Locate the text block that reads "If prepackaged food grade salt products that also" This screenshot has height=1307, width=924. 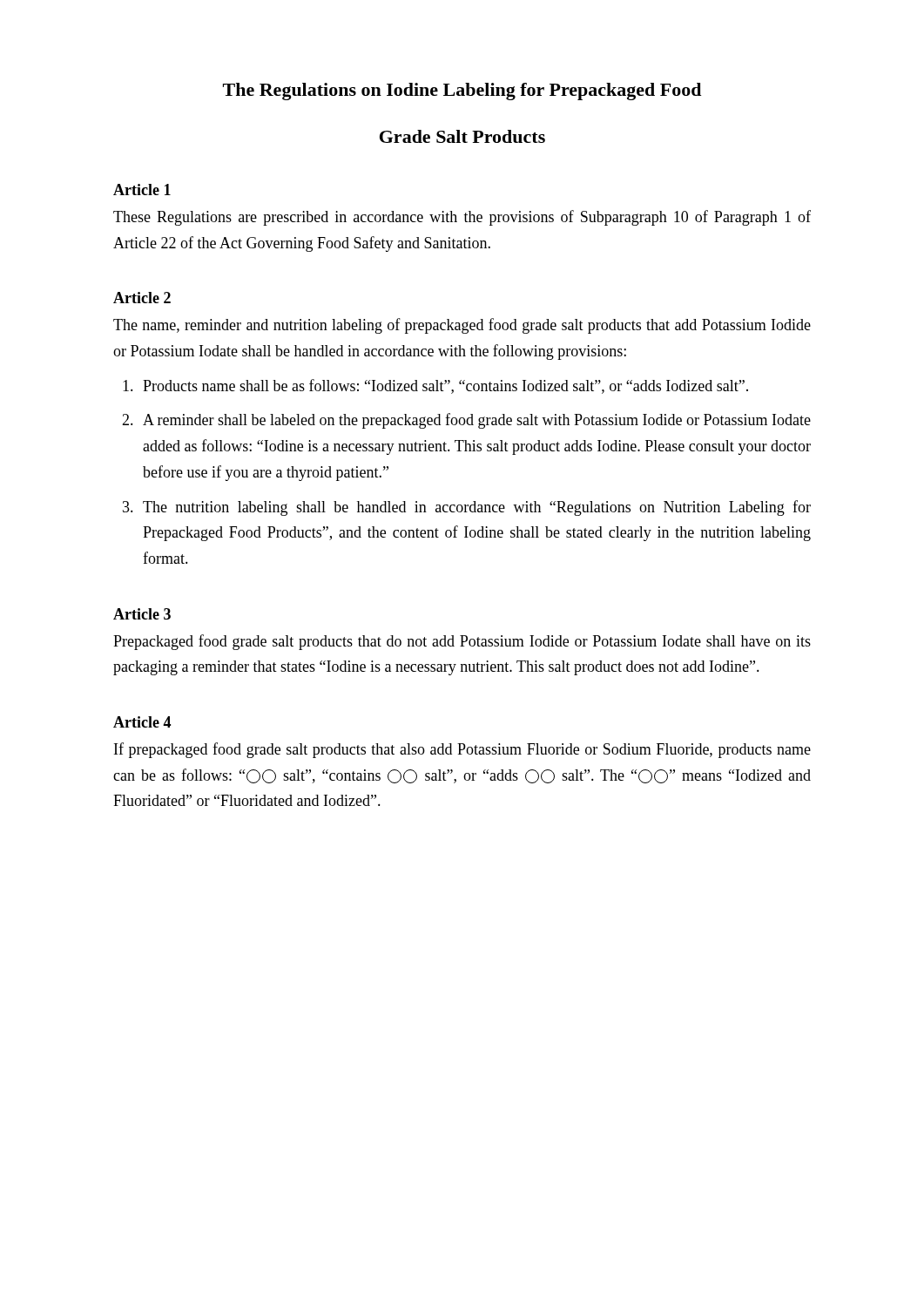[x=462, y=775]
